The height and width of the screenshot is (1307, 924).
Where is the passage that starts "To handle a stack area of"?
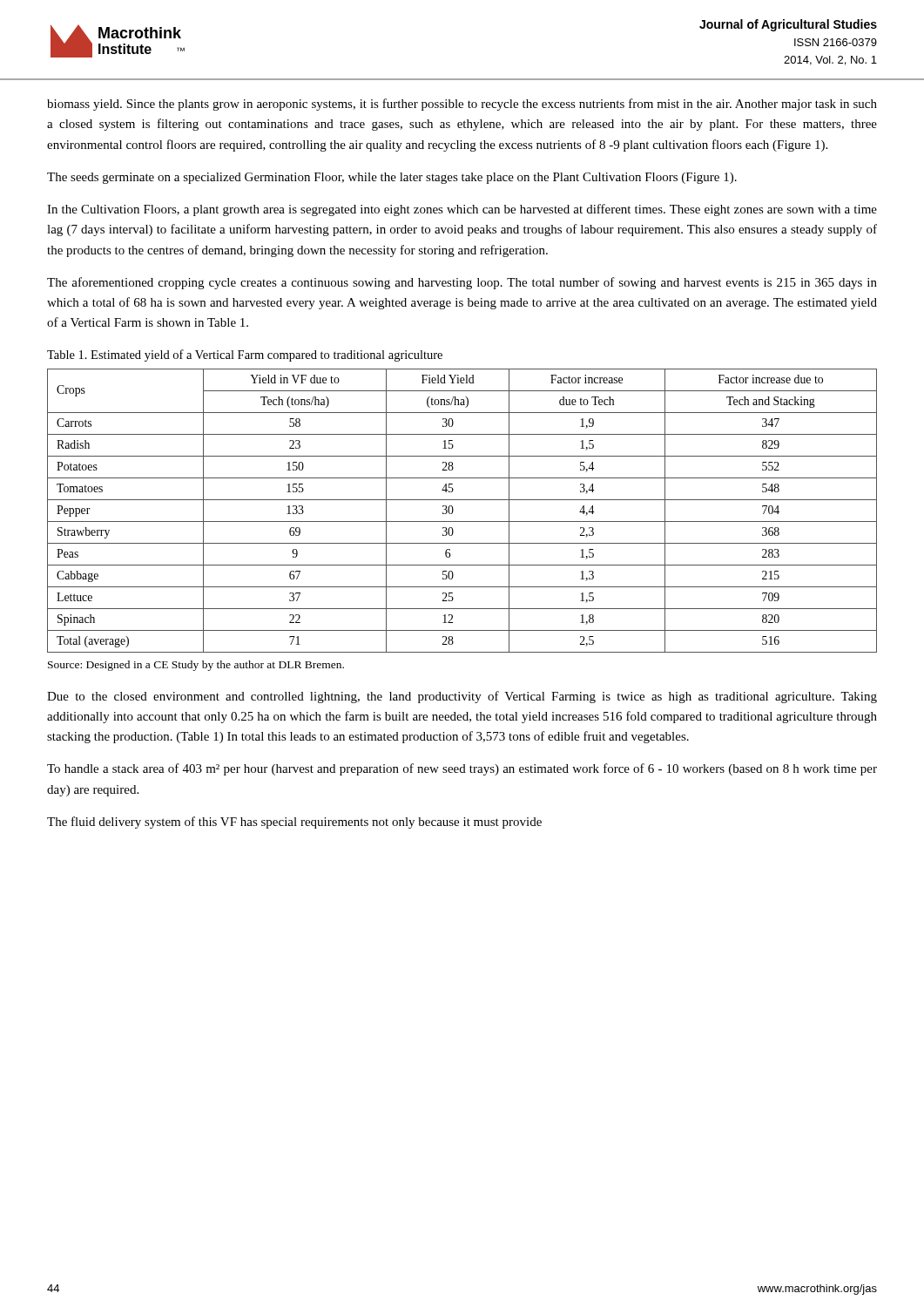(x=462, y=780)
